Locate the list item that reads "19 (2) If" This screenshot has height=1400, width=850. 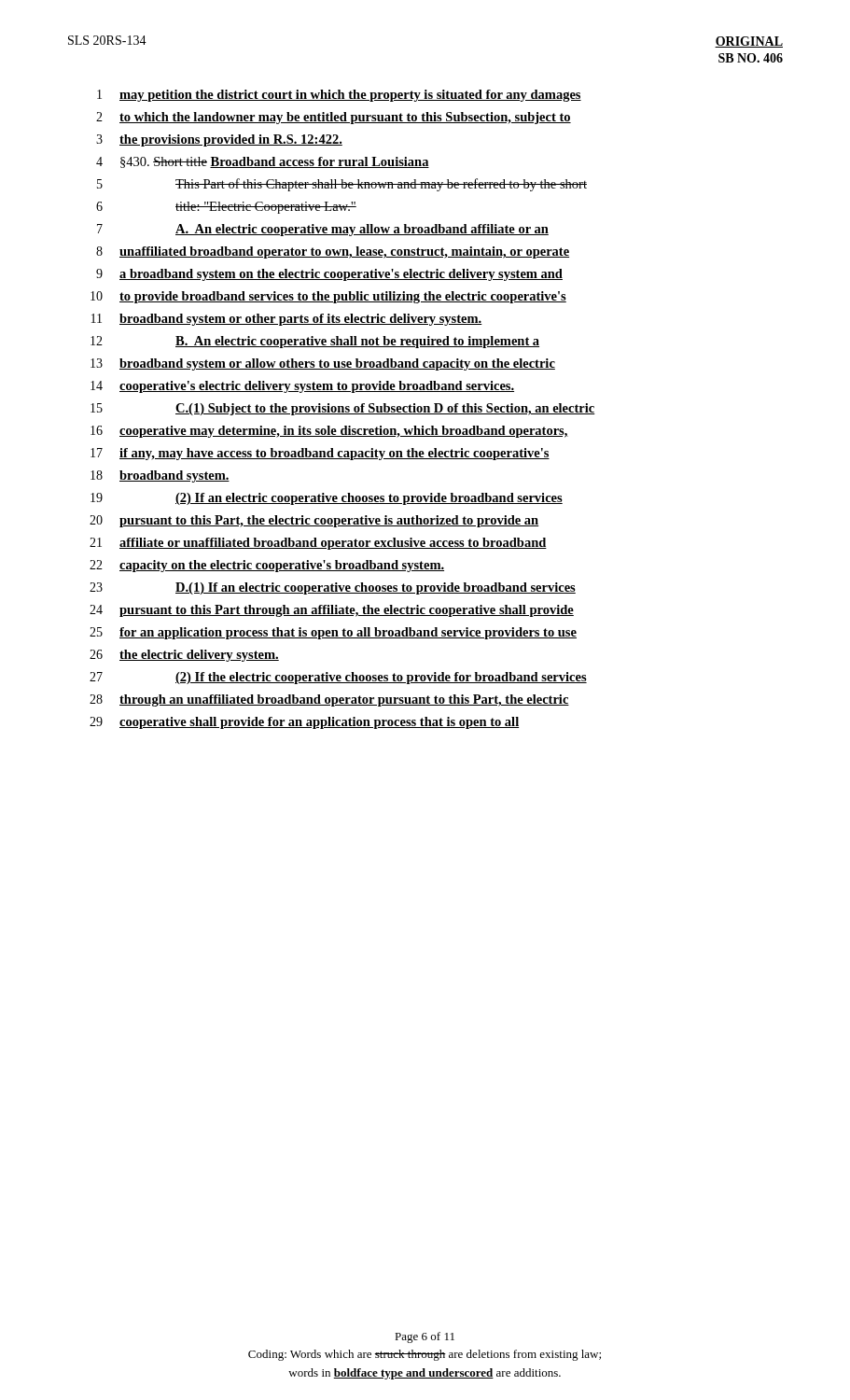[425, 498]
